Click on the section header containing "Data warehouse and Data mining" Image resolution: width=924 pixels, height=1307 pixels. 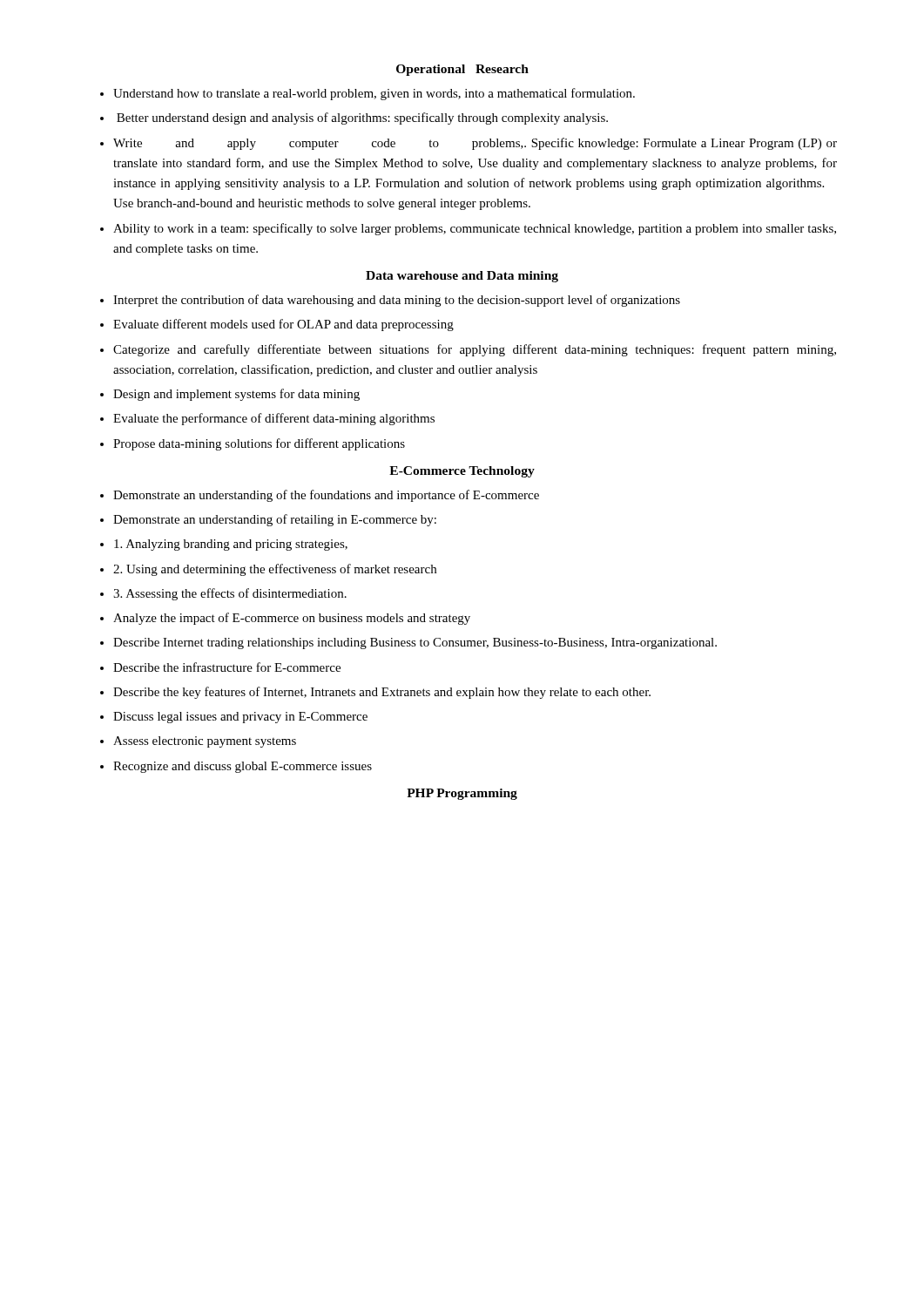tap(462, 275)
